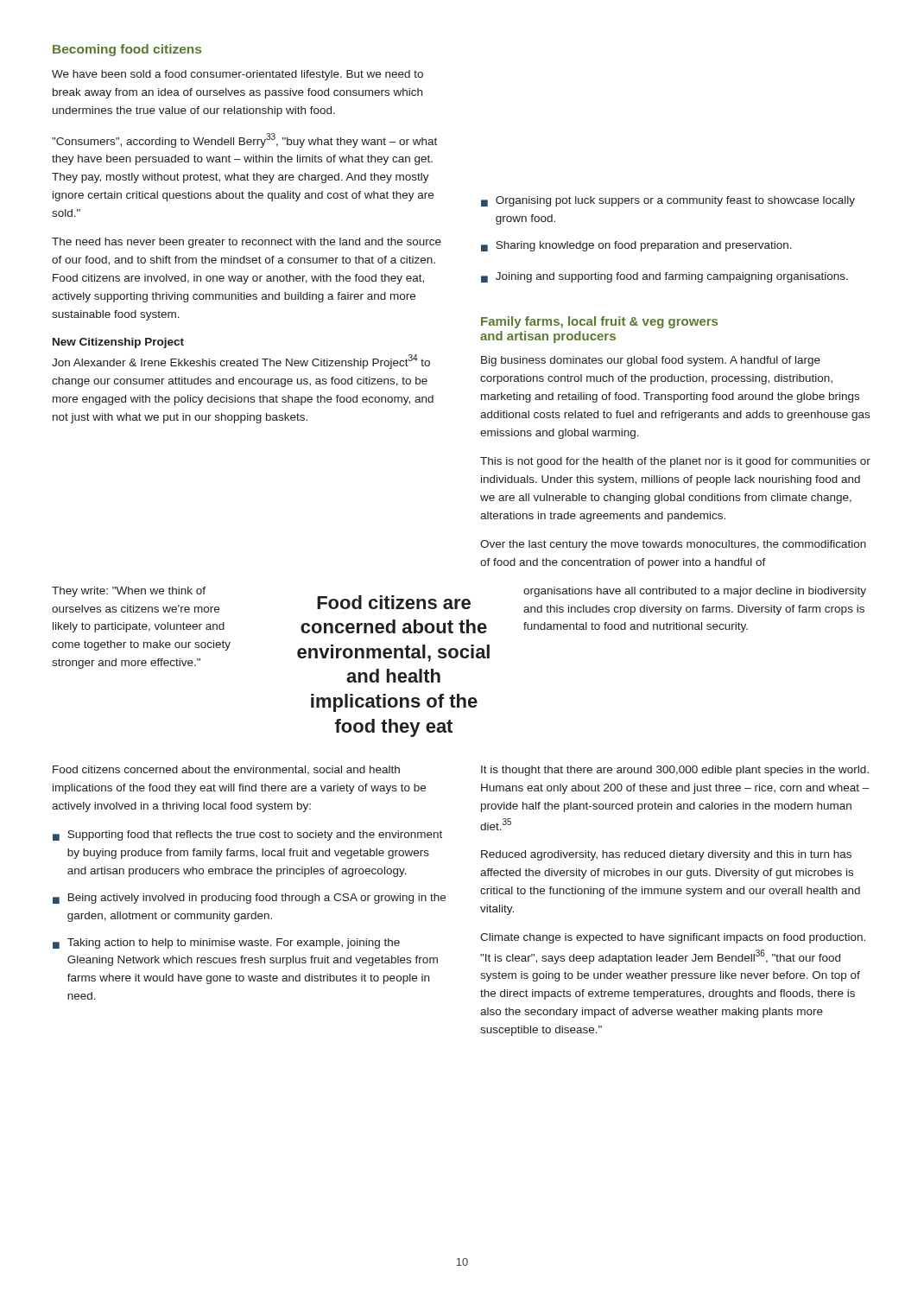Select the text block starting "Over the last century the"

(673, 553)
